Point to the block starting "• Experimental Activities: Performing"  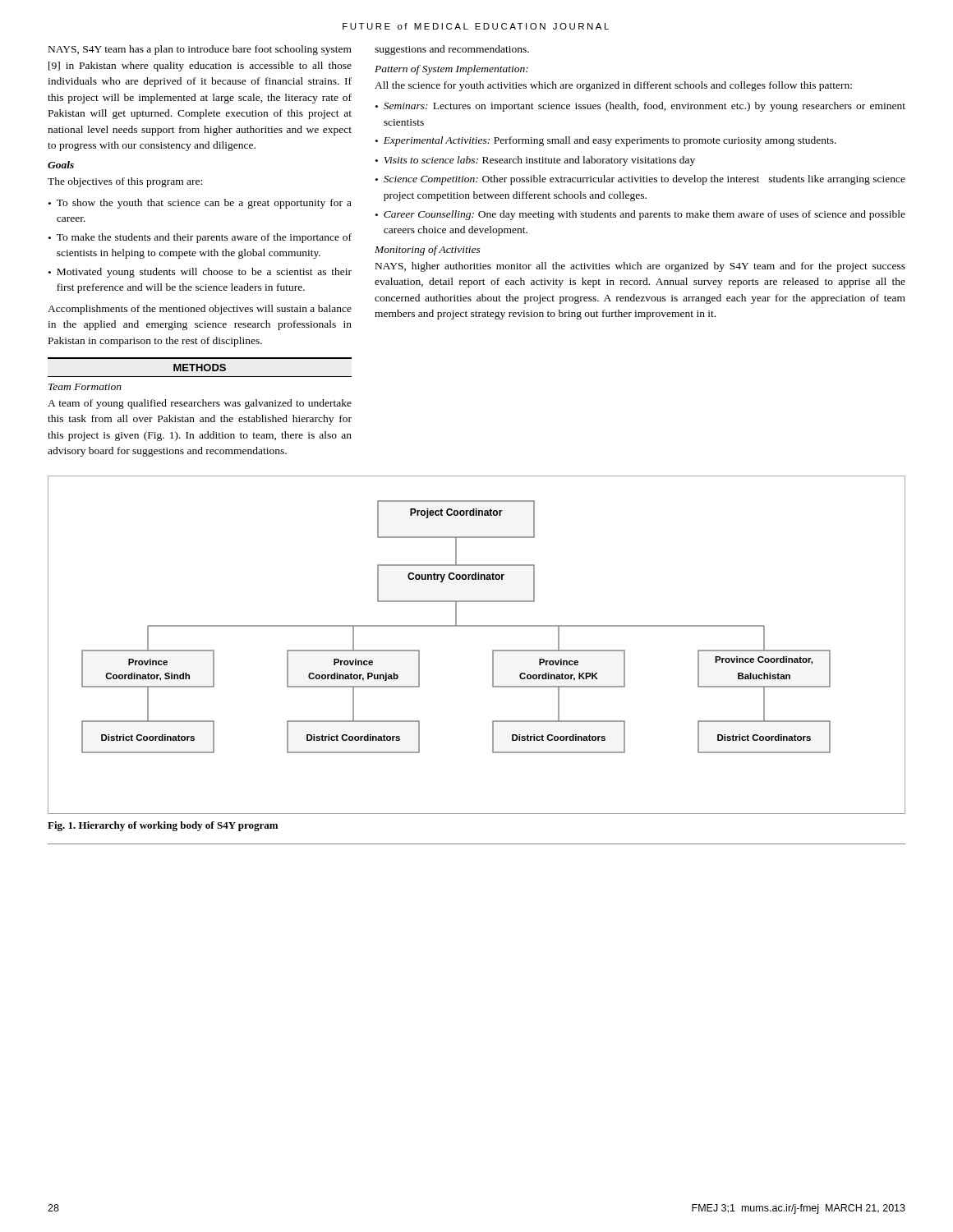tap(606, 141)
